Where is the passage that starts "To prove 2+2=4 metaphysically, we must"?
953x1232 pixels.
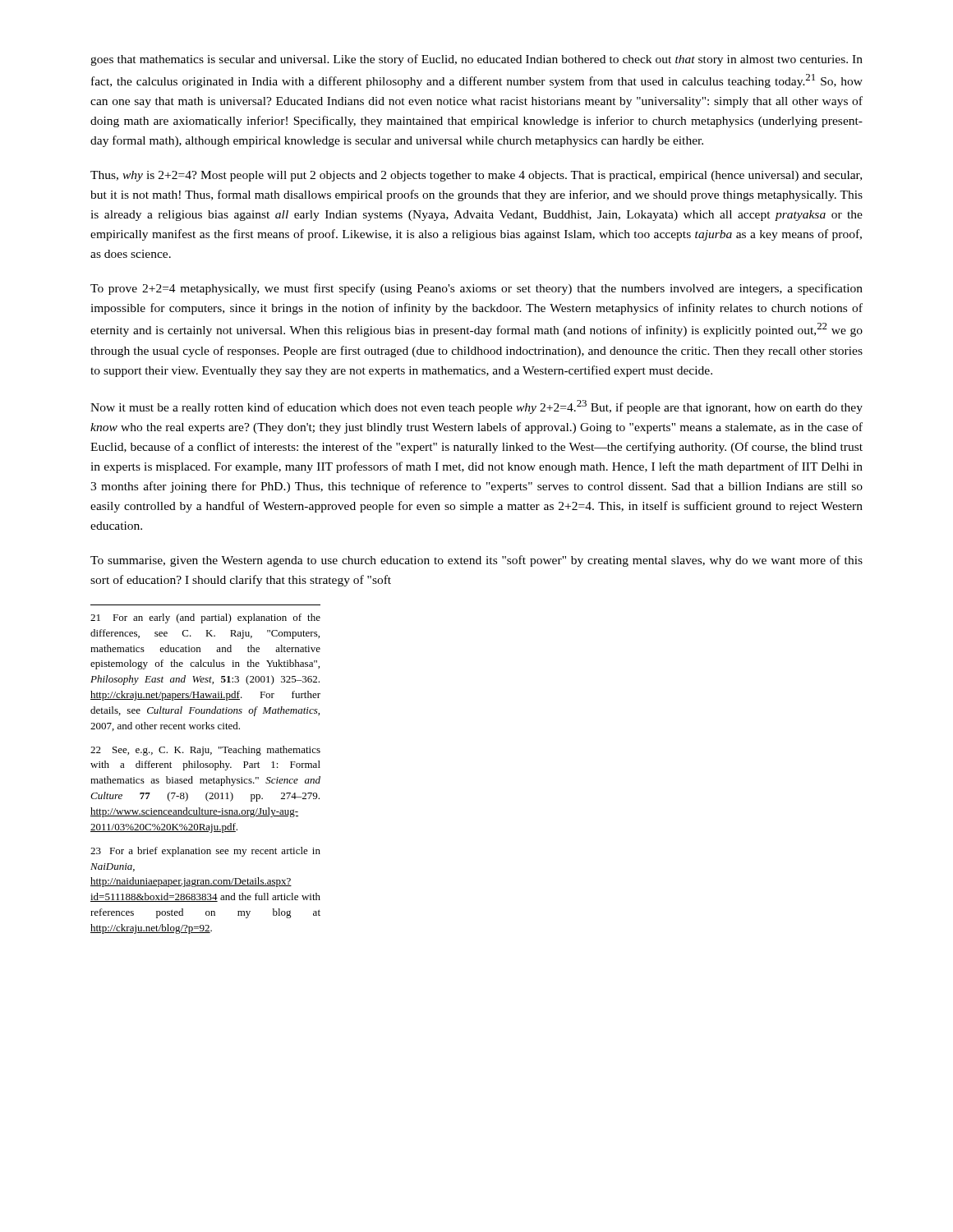(x=476, y=329)
